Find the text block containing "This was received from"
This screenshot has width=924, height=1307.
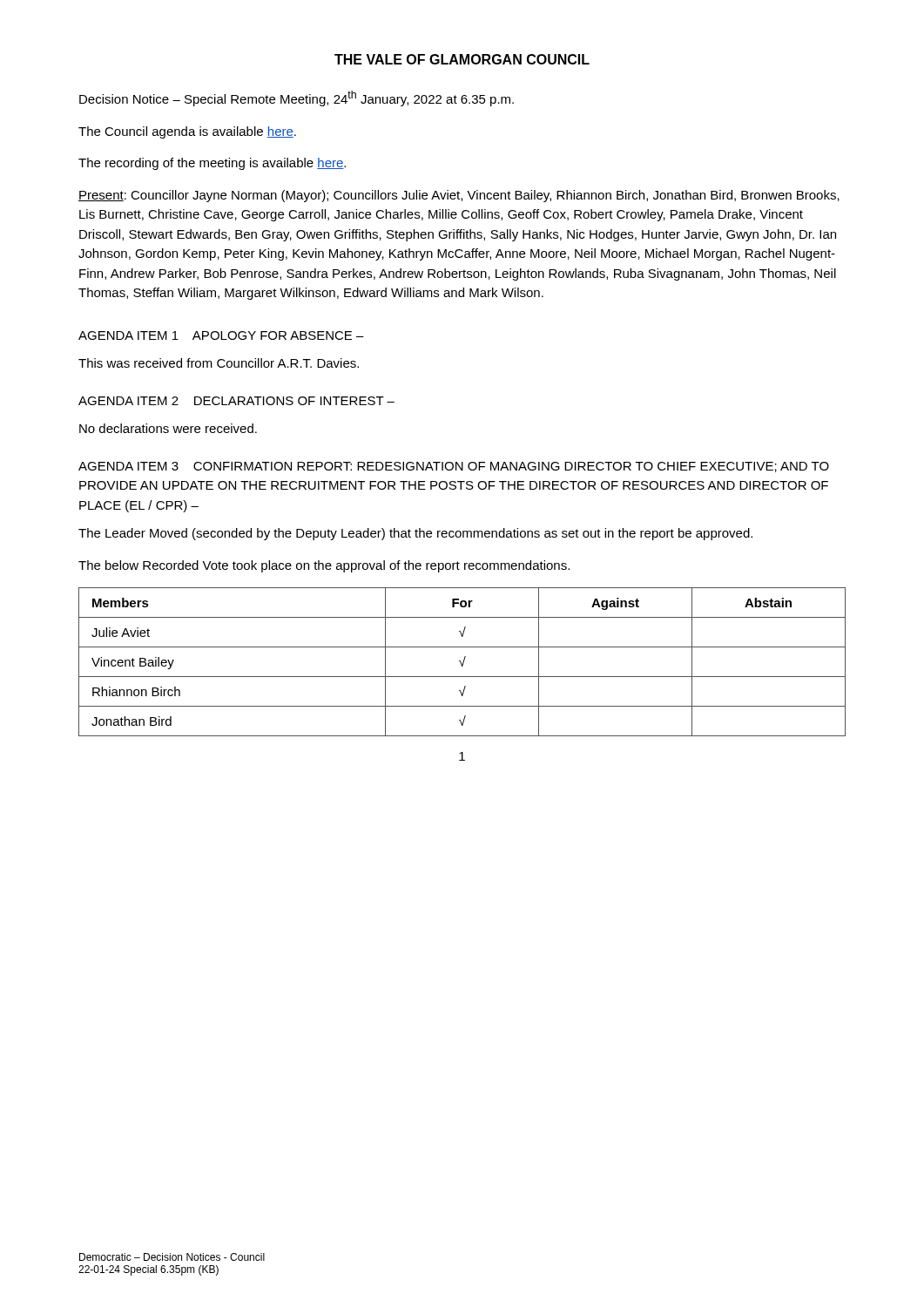[219, 363]
